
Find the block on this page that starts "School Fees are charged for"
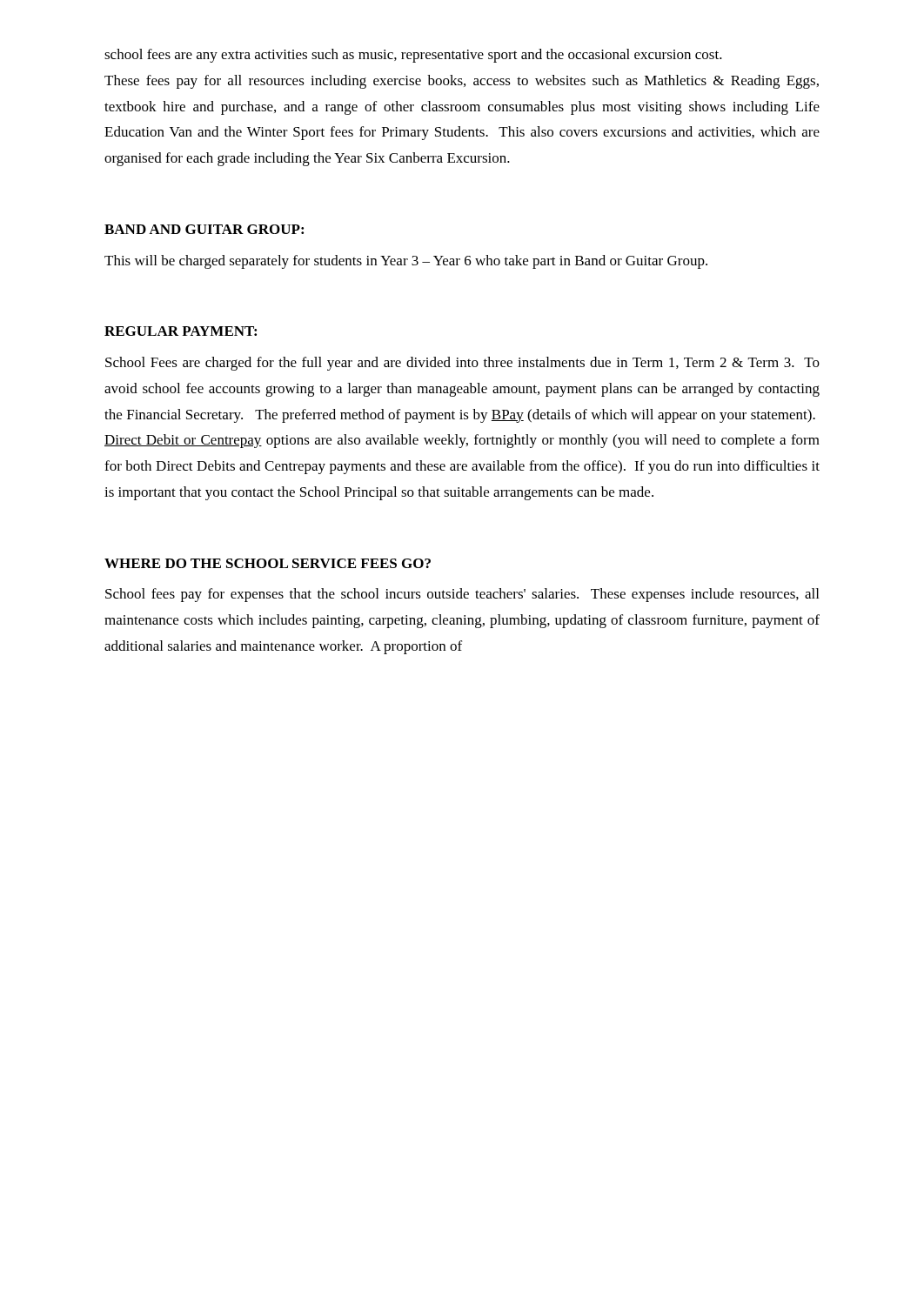[462, 427]
